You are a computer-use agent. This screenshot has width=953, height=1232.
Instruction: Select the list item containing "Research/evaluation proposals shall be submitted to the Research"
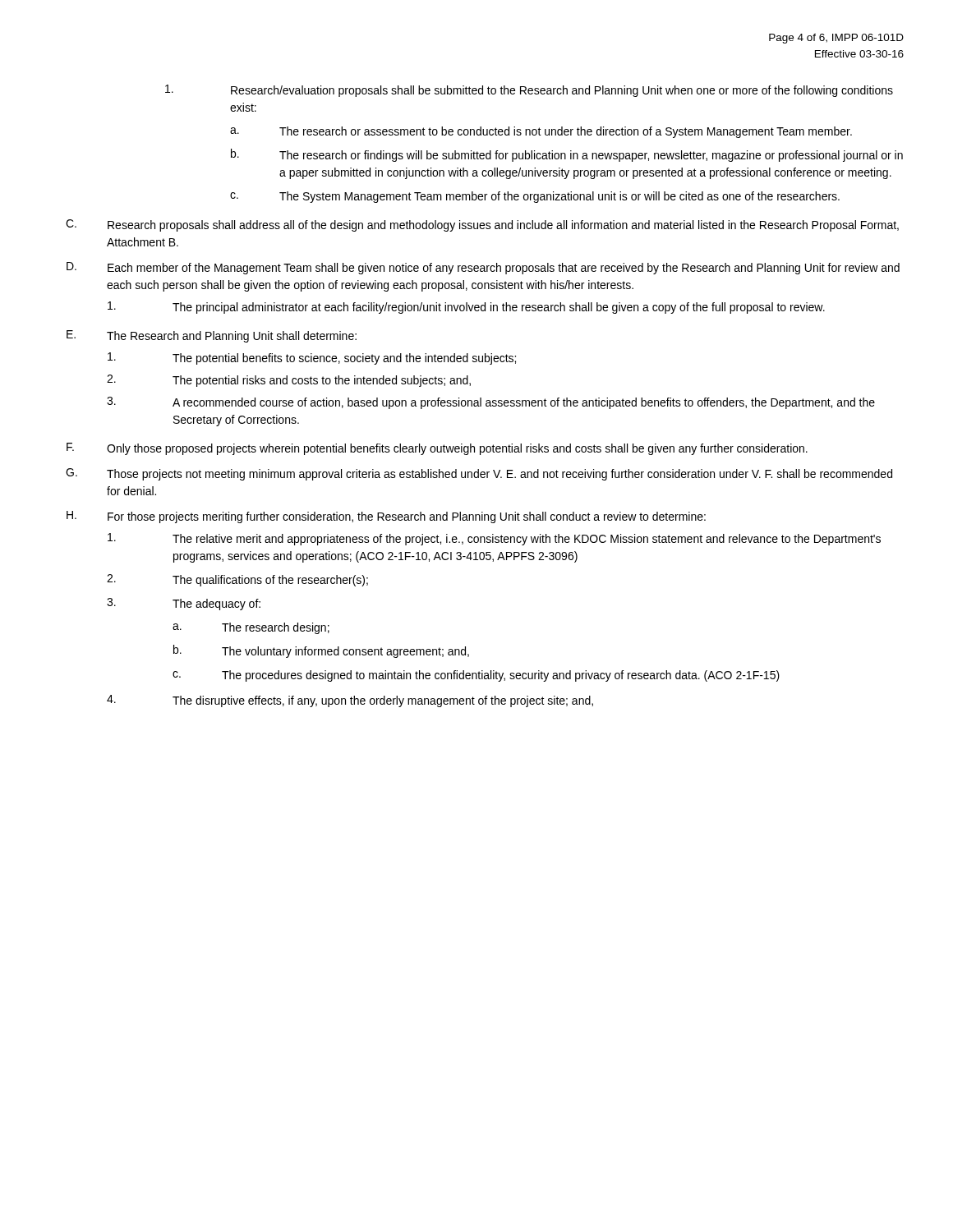coord(534,99)
